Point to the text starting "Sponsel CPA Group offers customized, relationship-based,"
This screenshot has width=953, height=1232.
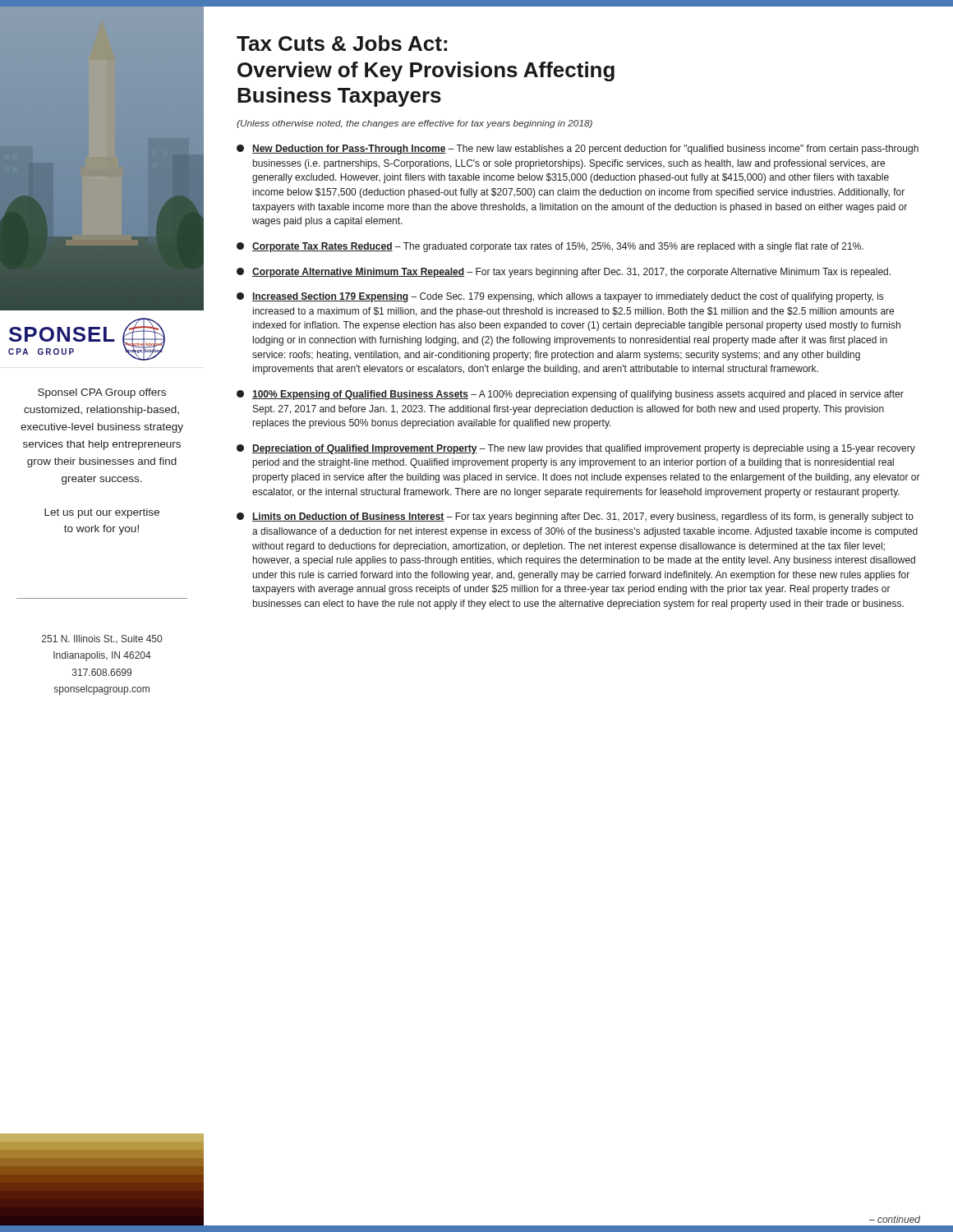coord(102,435)
